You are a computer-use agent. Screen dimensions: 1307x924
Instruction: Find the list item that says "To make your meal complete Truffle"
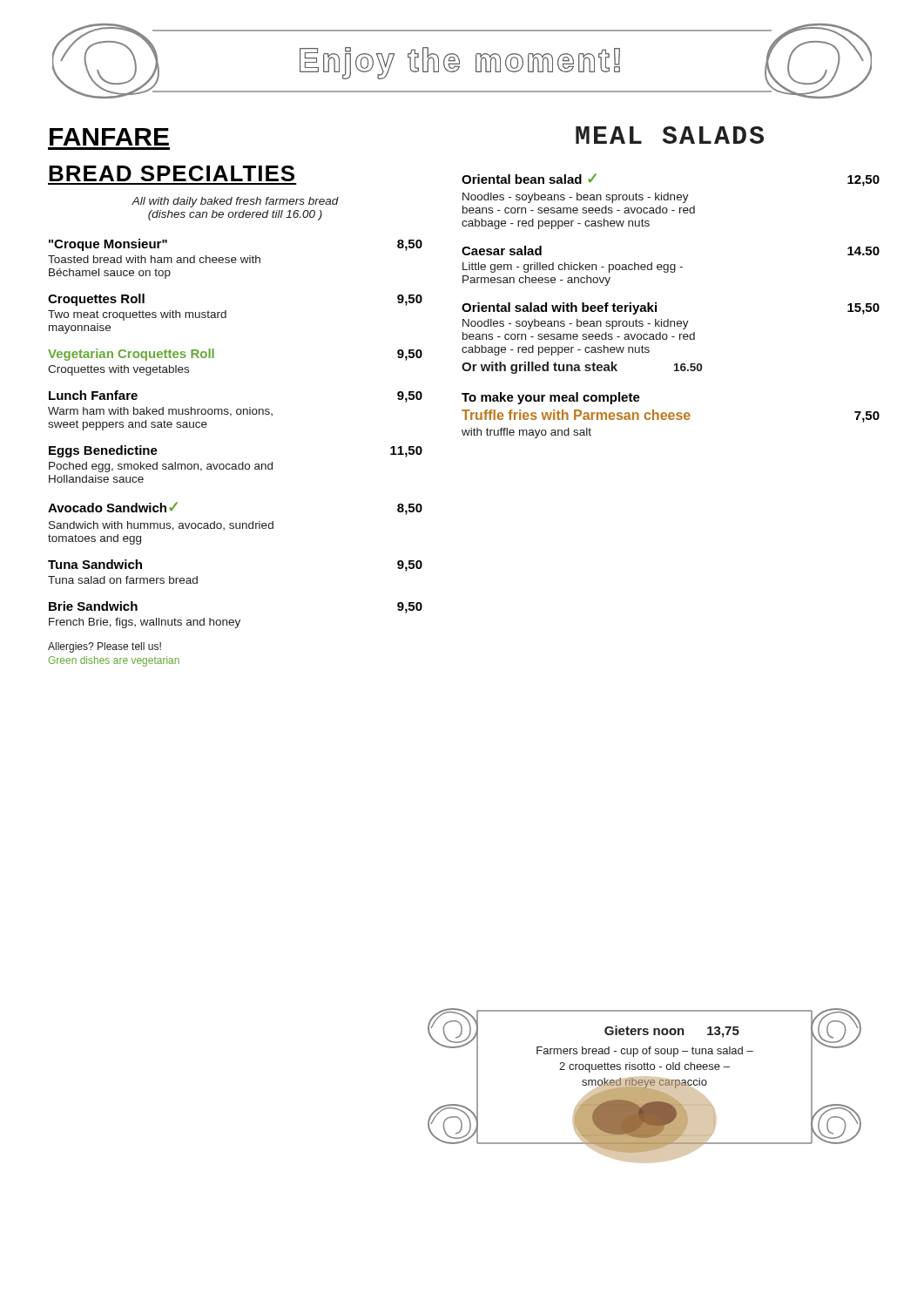(x=671, y=414)
